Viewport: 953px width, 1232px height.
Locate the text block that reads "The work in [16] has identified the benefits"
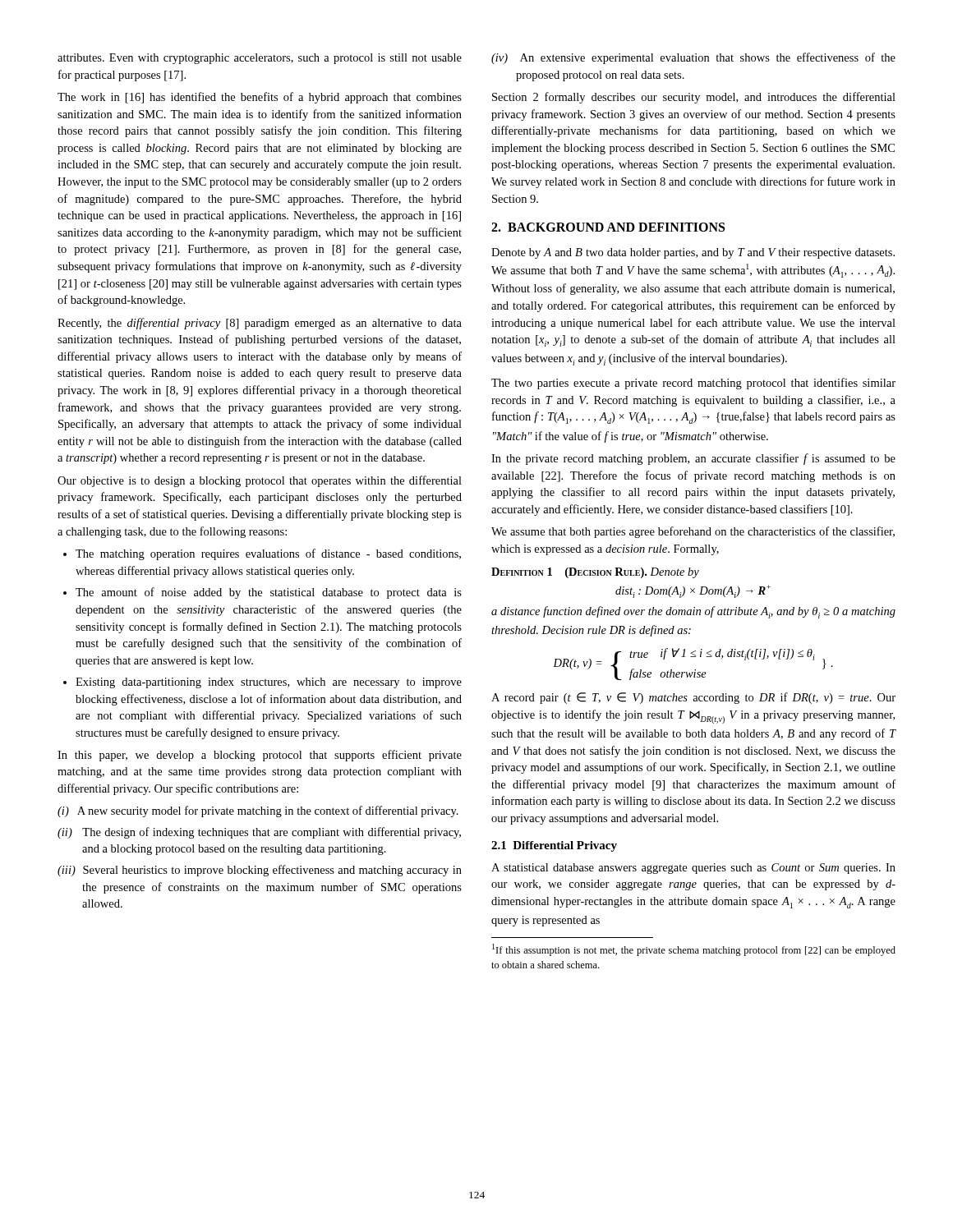pyautogui.click(x=260, y=199)
